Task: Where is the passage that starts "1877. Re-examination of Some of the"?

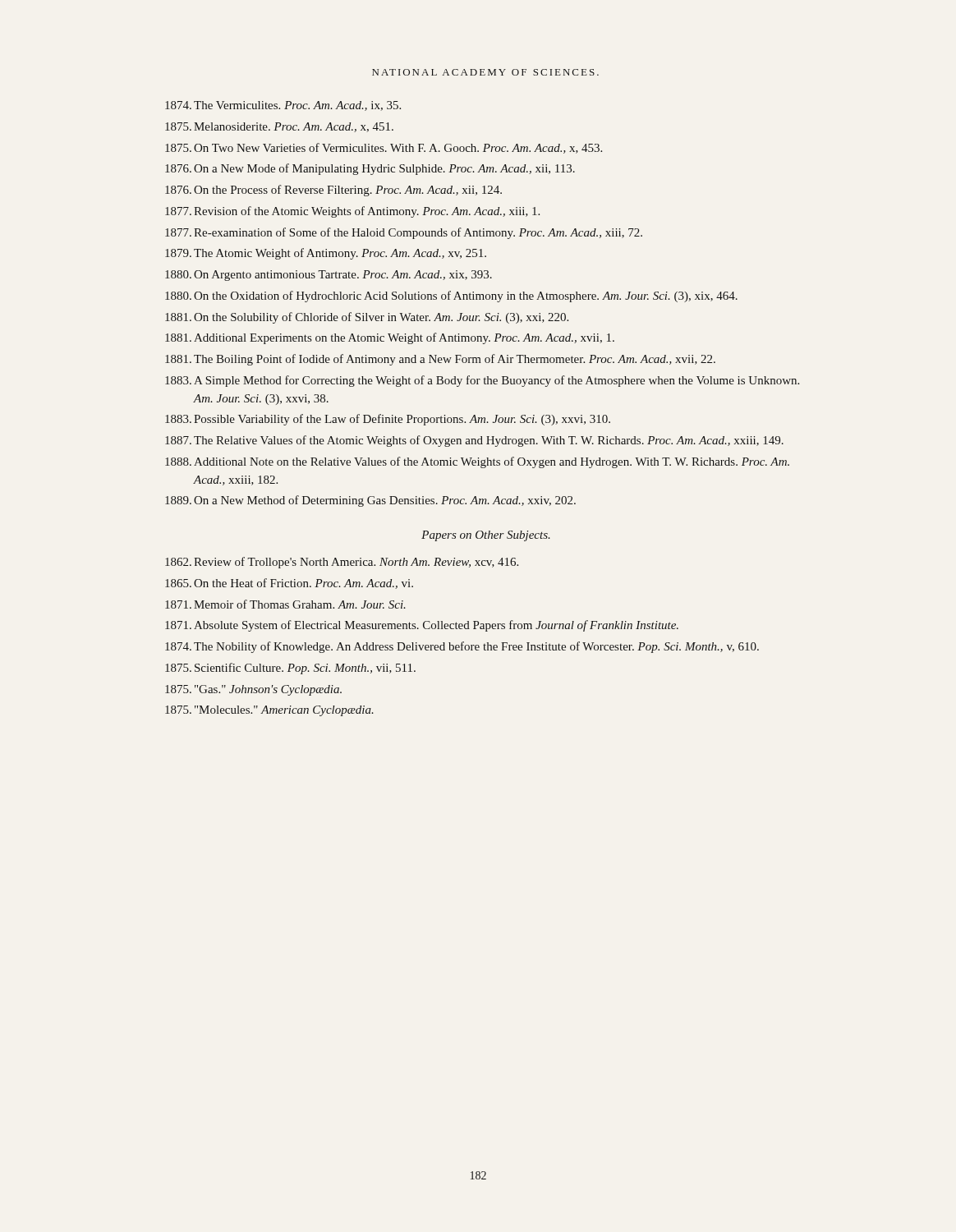Action: [486, 233]
